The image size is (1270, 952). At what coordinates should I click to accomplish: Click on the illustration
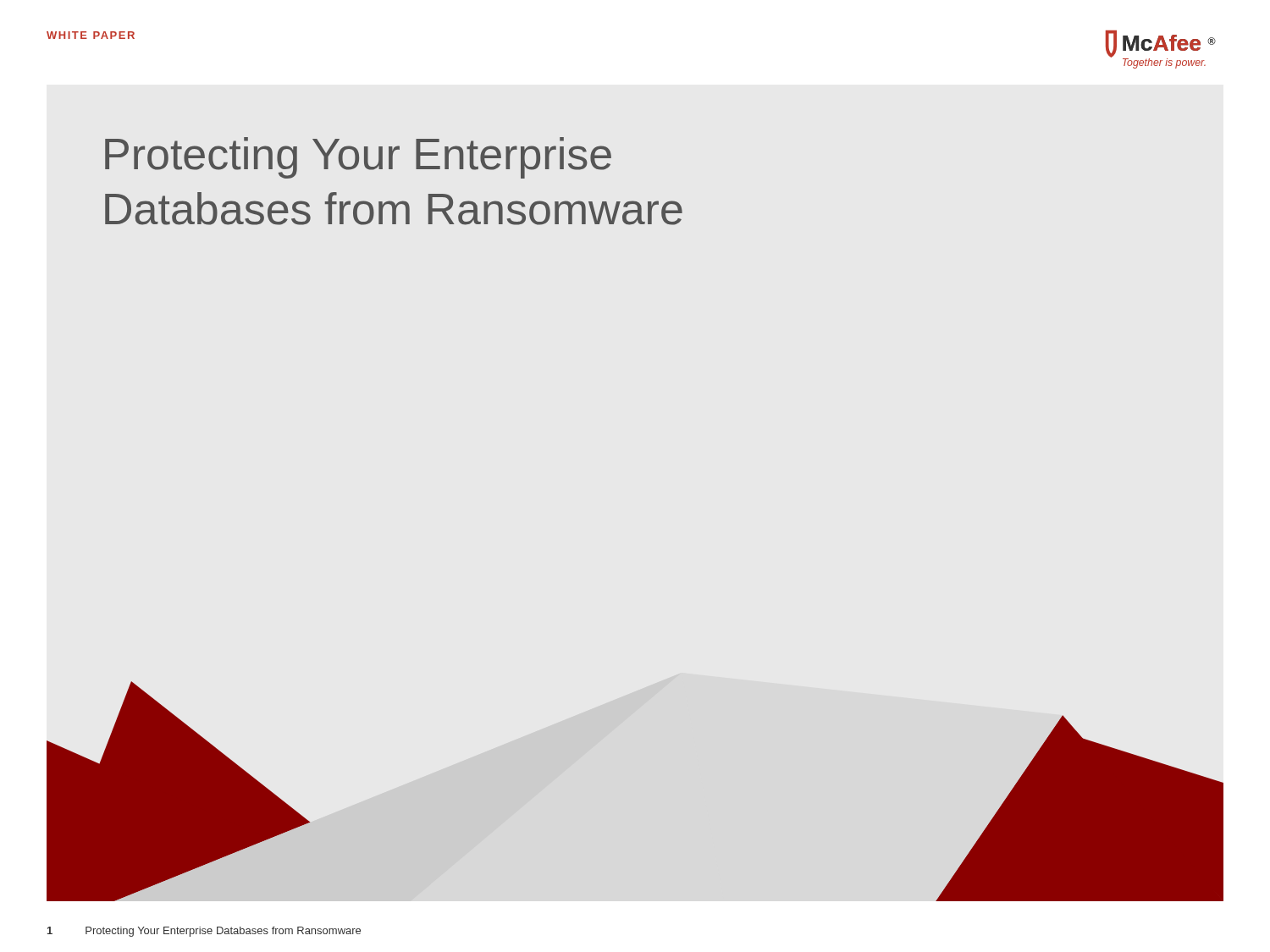point(635,724)
